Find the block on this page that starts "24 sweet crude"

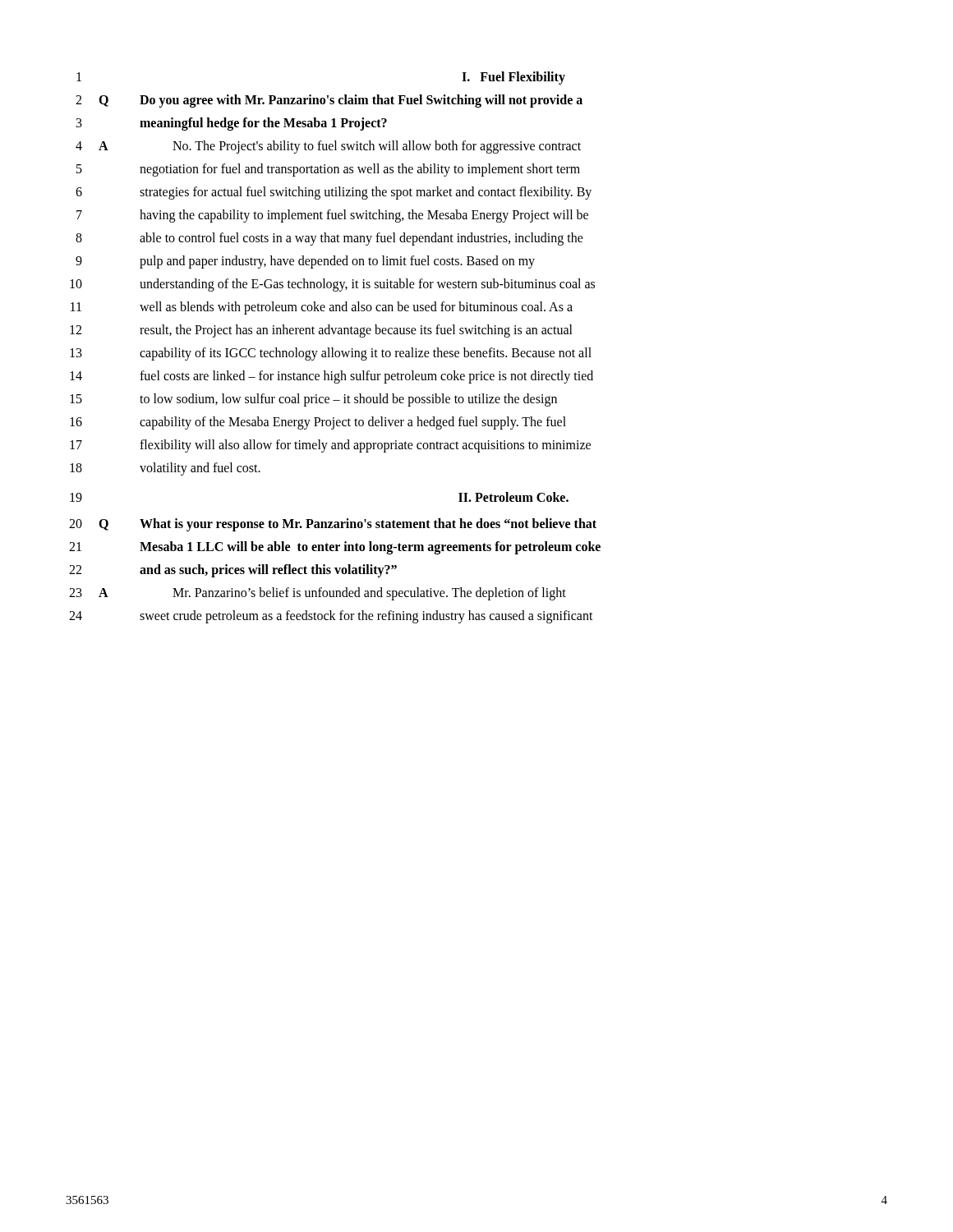[468, 616]
